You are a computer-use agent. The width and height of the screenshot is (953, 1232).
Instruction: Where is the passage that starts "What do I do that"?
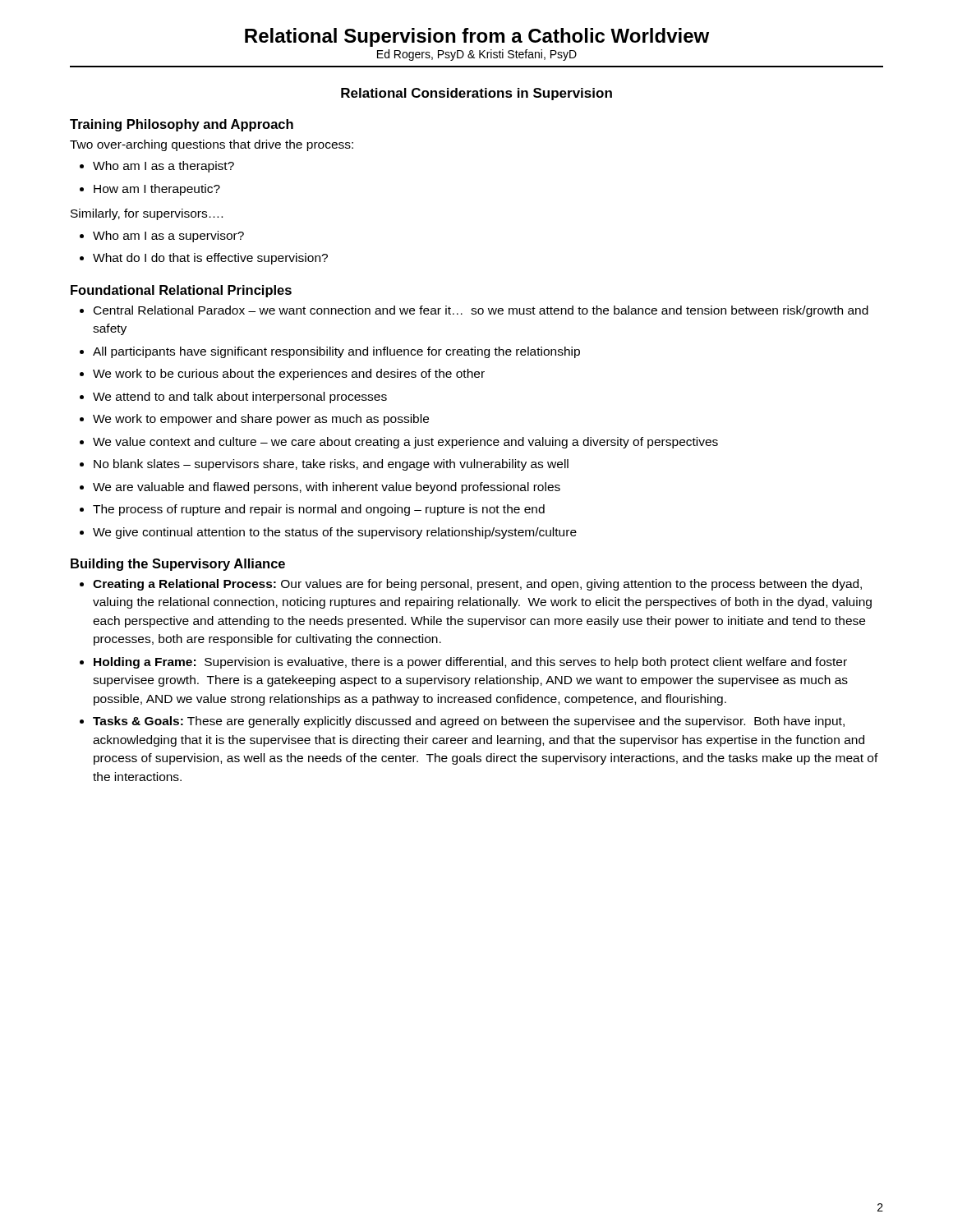[211, 258]
